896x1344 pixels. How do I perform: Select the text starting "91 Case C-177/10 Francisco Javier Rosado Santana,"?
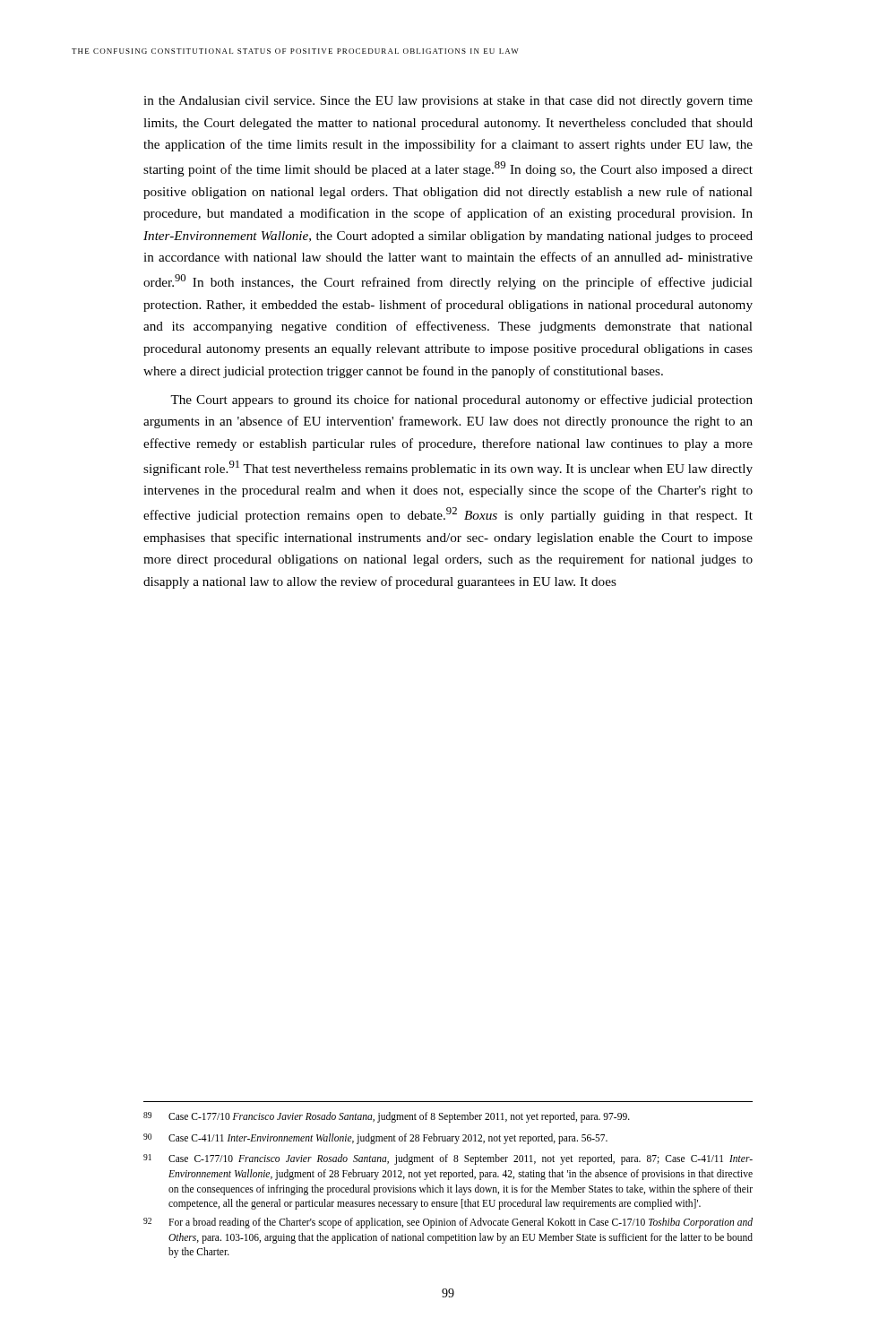pyautogui.click(x=448, y=1182)
